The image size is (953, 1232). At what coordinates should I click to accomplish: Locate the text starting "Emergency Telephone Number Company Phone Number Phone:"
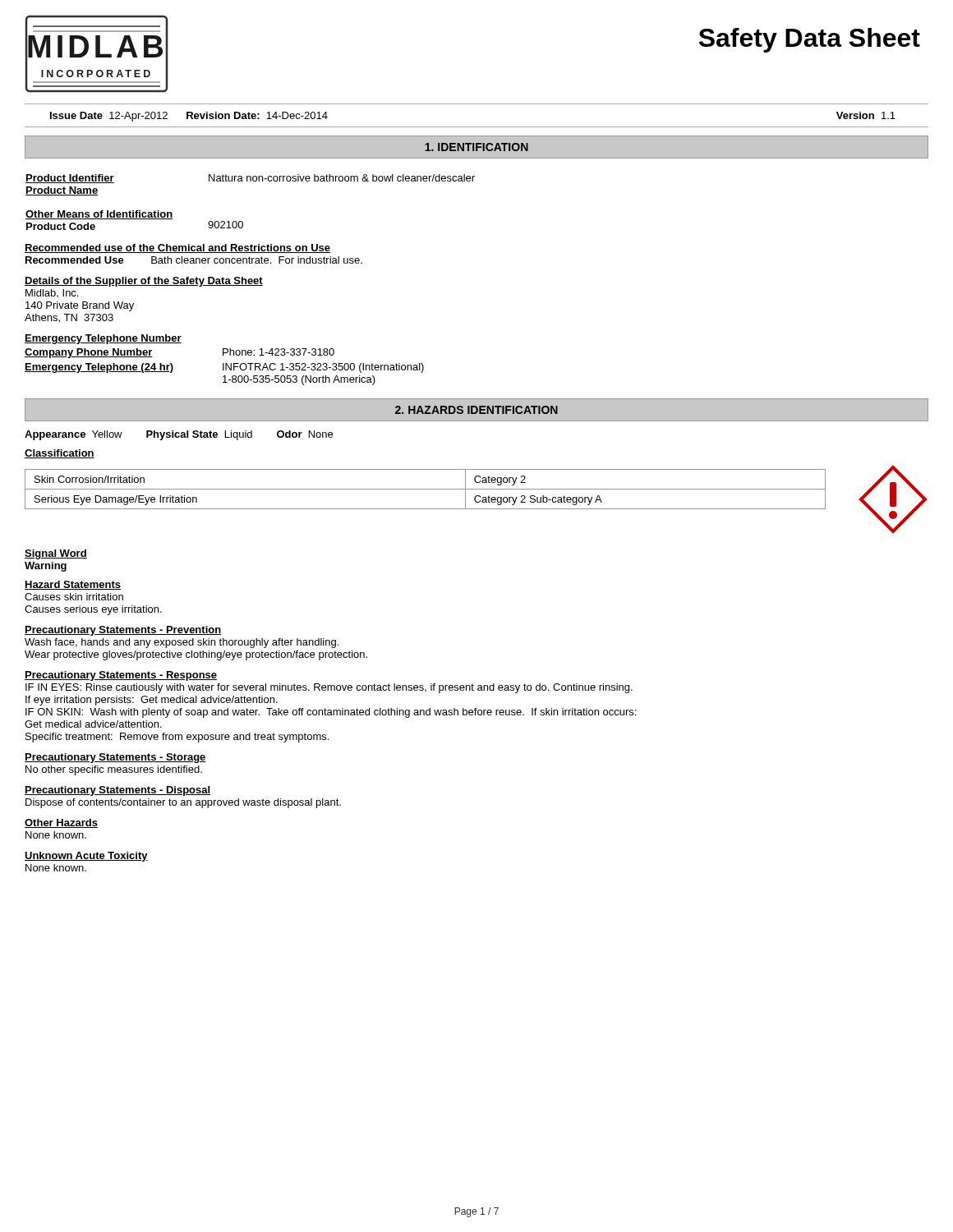(x=224, y=359)
